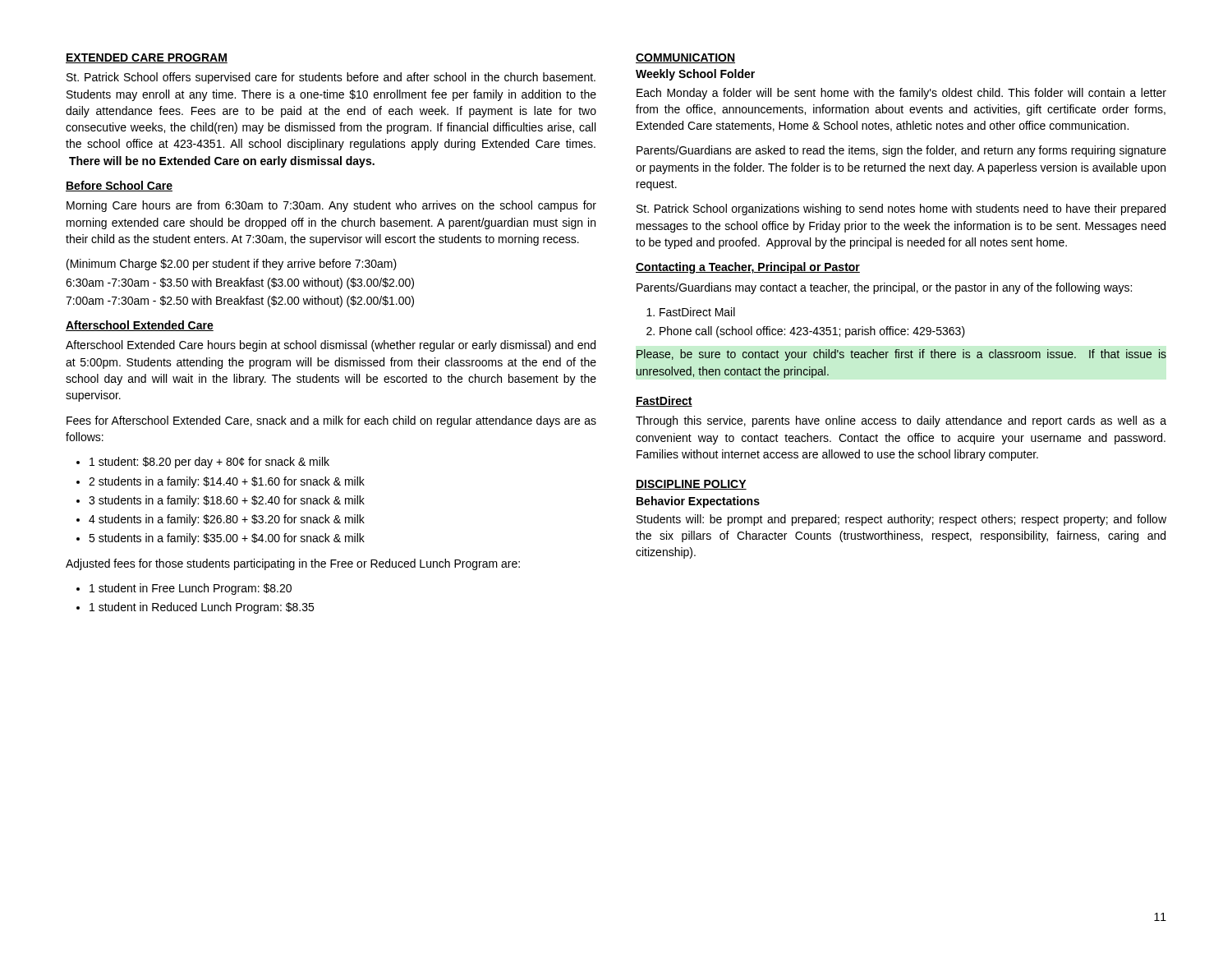Locate the list item containing "1 student in Reduced Lunch Program: $8.35"
This screenshot has height=953, width=1232.
(x=202, y=608)
